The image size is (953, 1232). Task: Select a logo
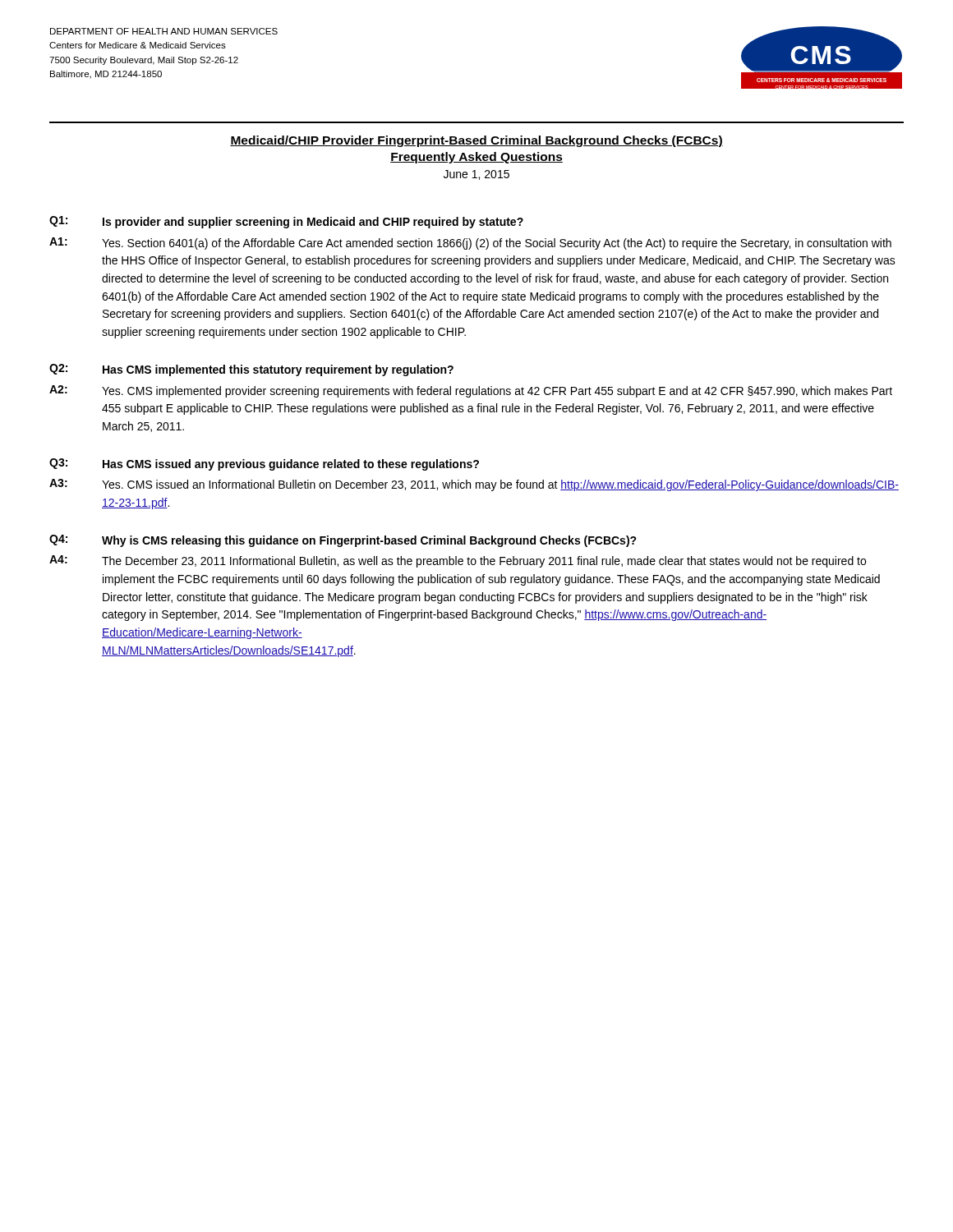[x=822, y=59]
